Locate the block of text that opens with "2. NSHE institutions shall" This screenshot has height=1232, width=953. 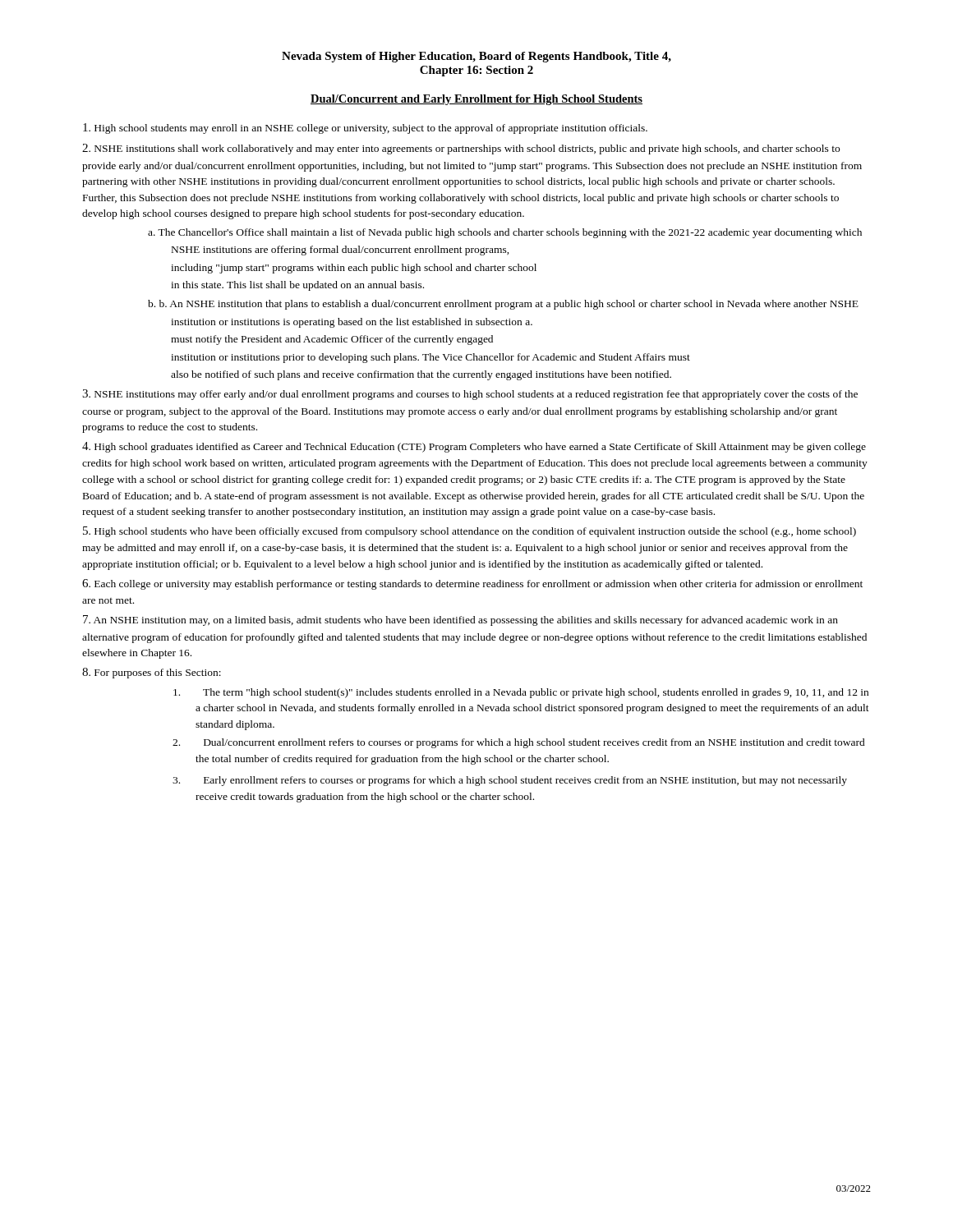pos(472,180)
